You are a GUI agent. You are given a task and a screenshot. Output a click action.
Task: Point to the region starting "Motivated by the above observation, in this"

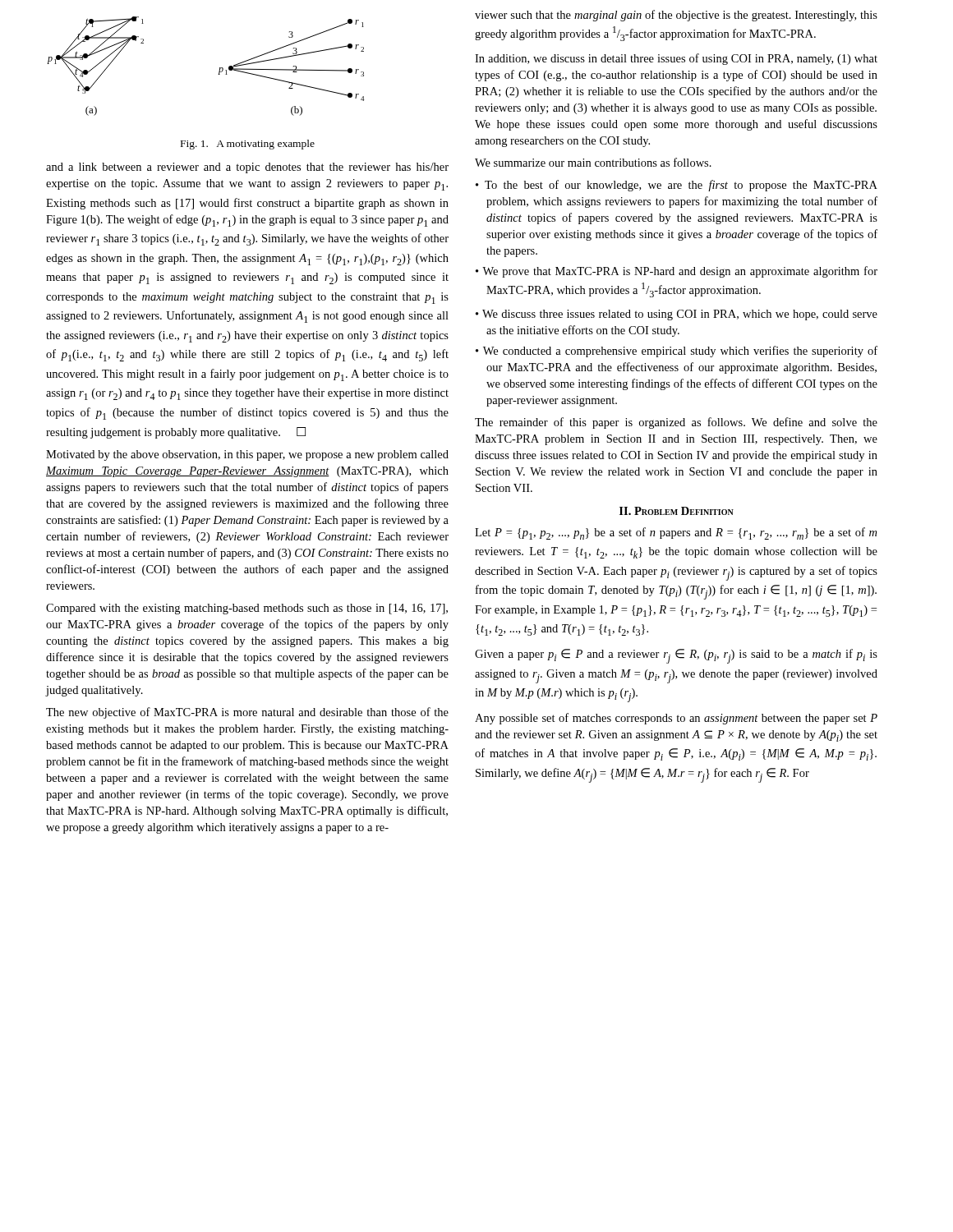point(247,520)
